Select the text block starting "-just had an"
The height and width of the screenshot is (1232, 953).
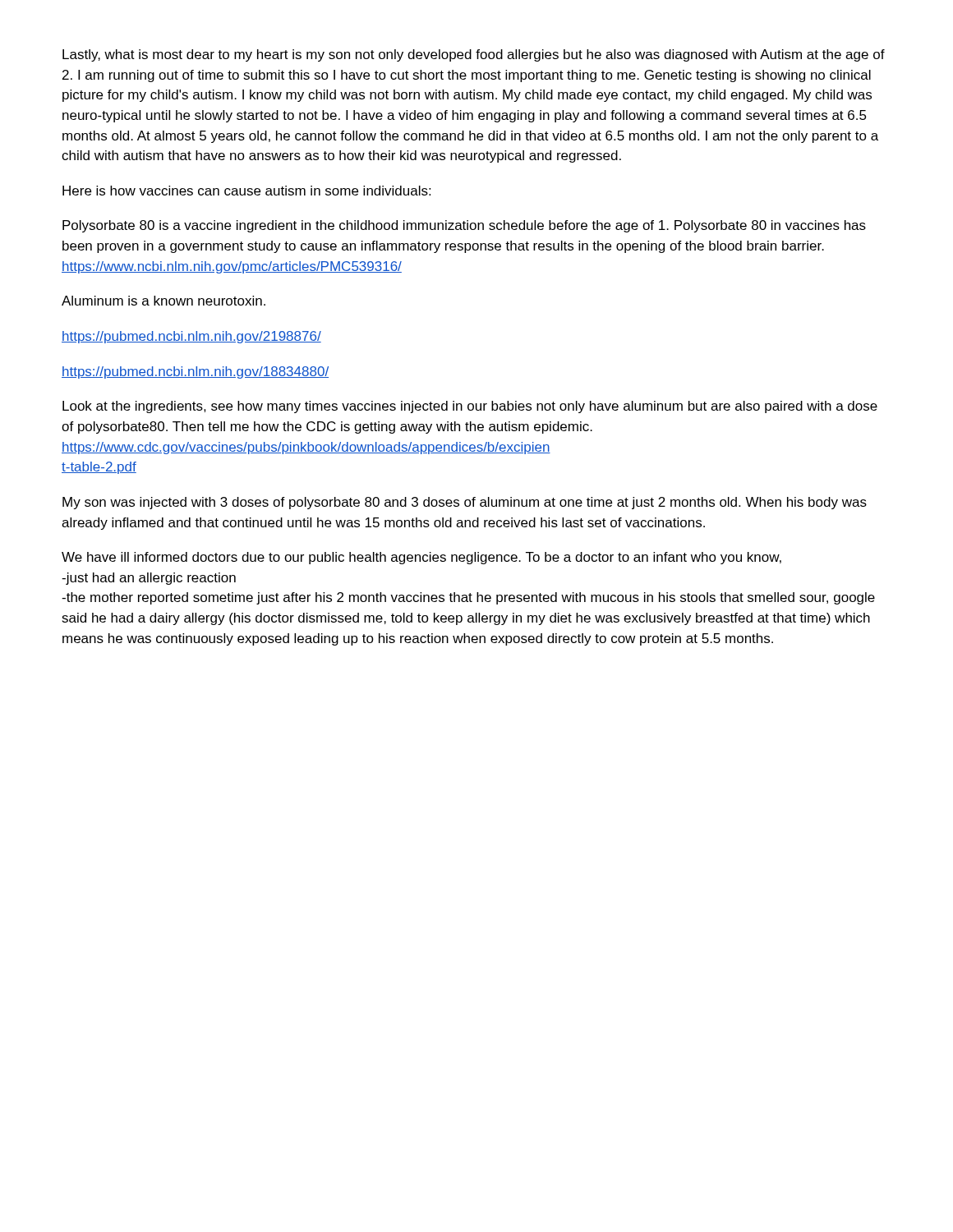(x=149, y=578)
